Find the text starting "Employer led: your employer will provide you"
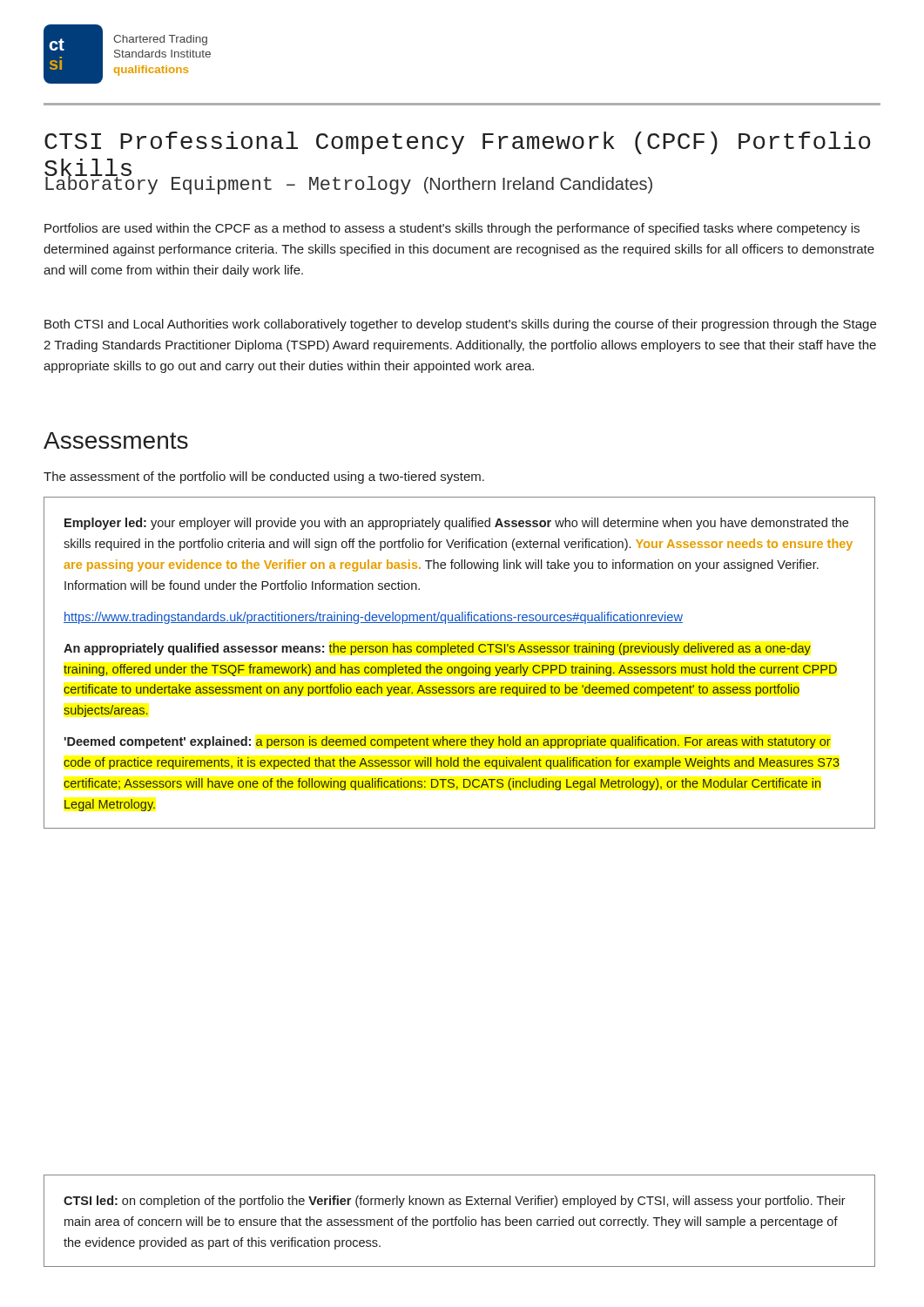Viewport: 924px width, 1307px height. 459,664
